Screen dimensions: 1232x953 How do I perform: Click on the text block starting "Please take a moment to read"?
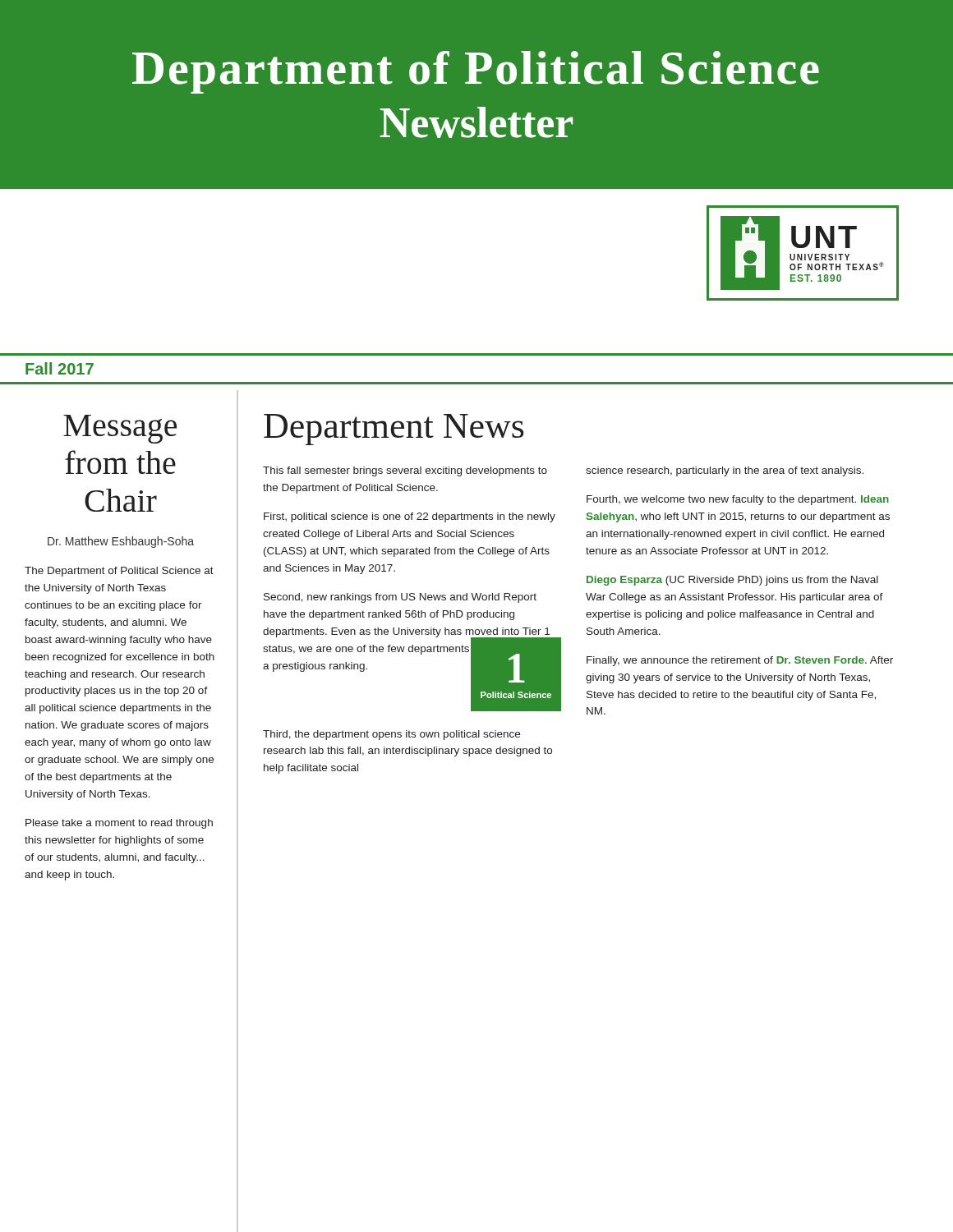[x=119, y=848]
